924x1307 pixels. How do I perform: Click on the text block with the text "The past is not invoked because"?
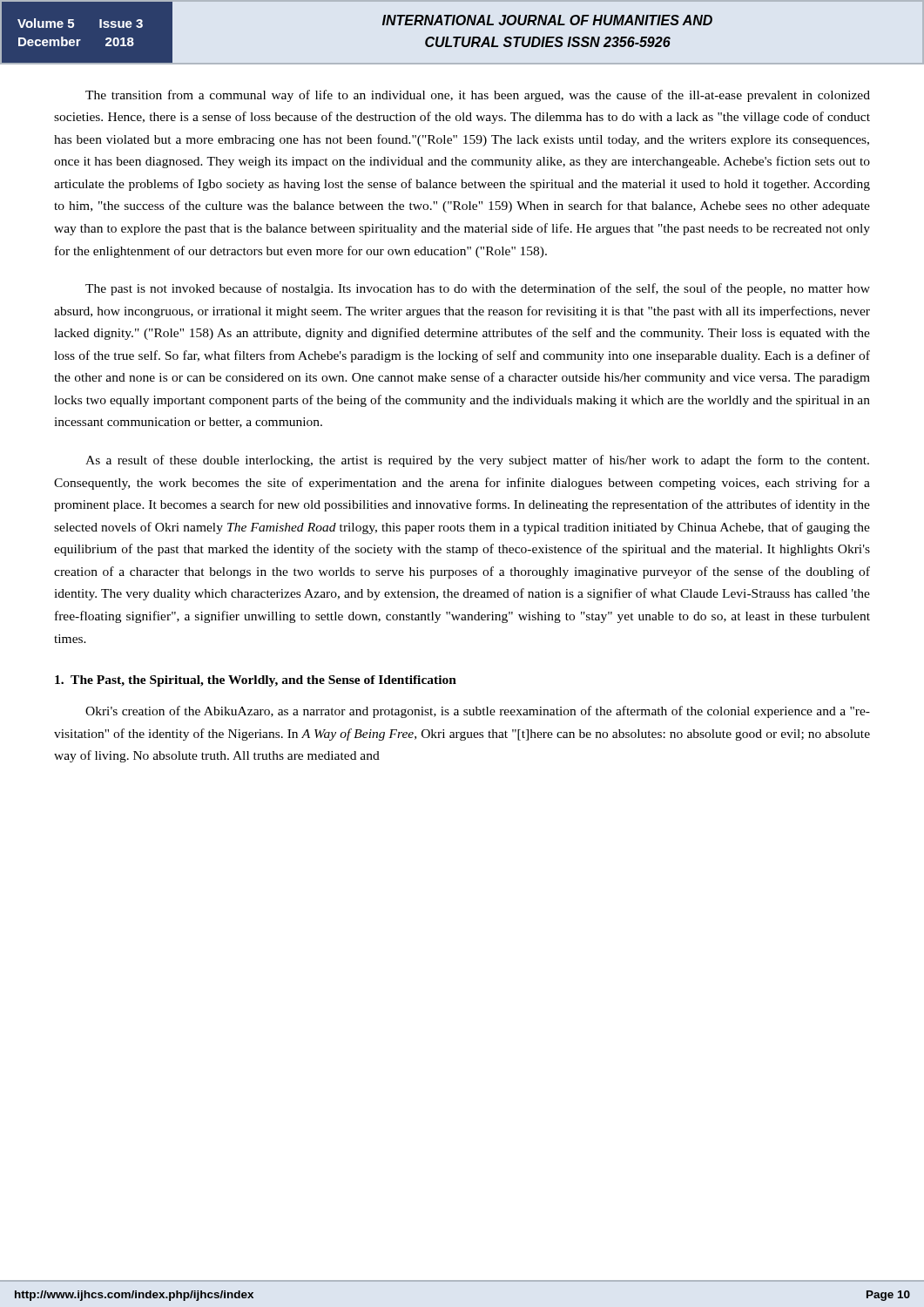462,355
